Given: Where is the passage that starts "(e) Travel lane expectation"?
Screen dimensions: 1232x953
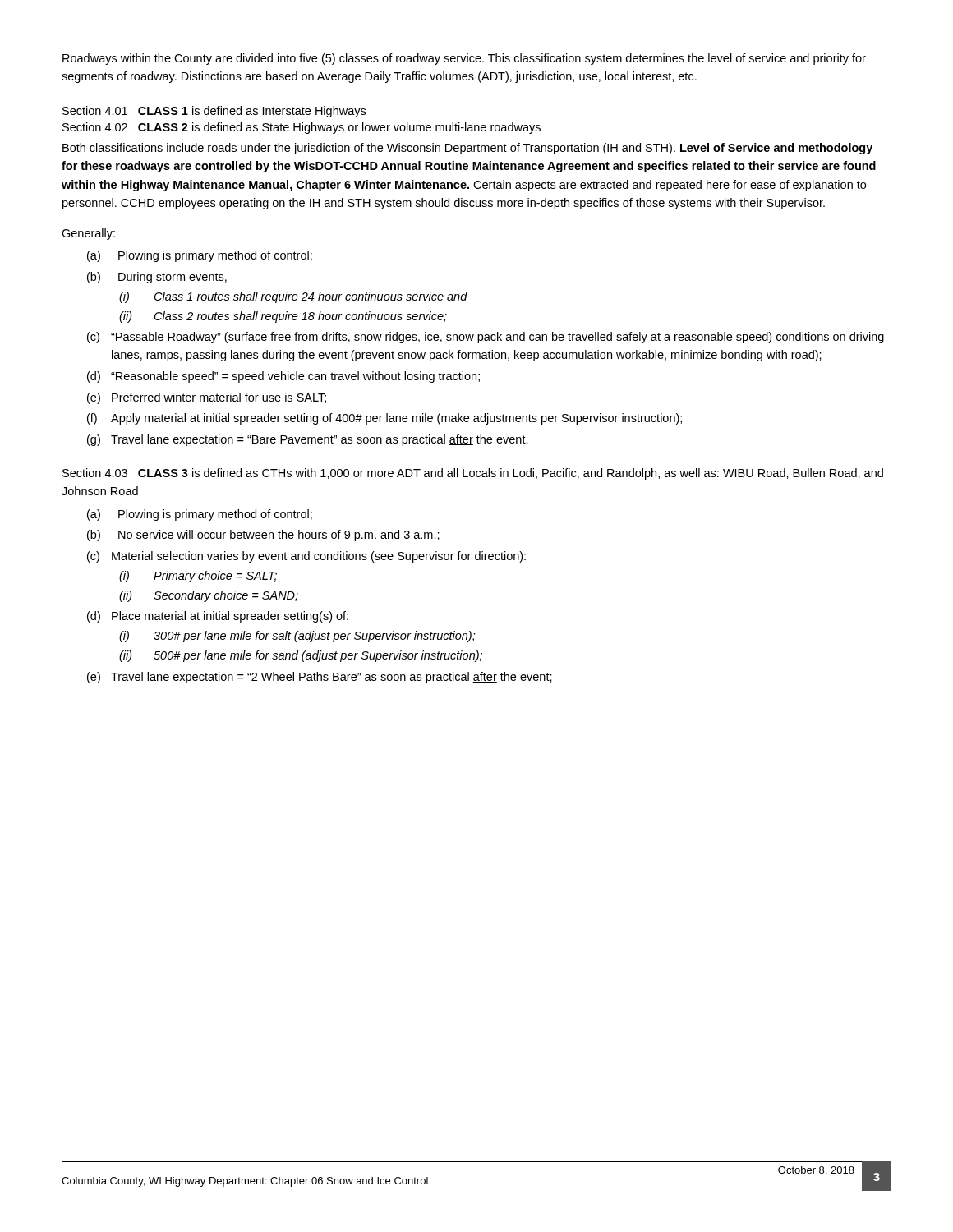Looking at the screenshot, I should click(489, 677).
